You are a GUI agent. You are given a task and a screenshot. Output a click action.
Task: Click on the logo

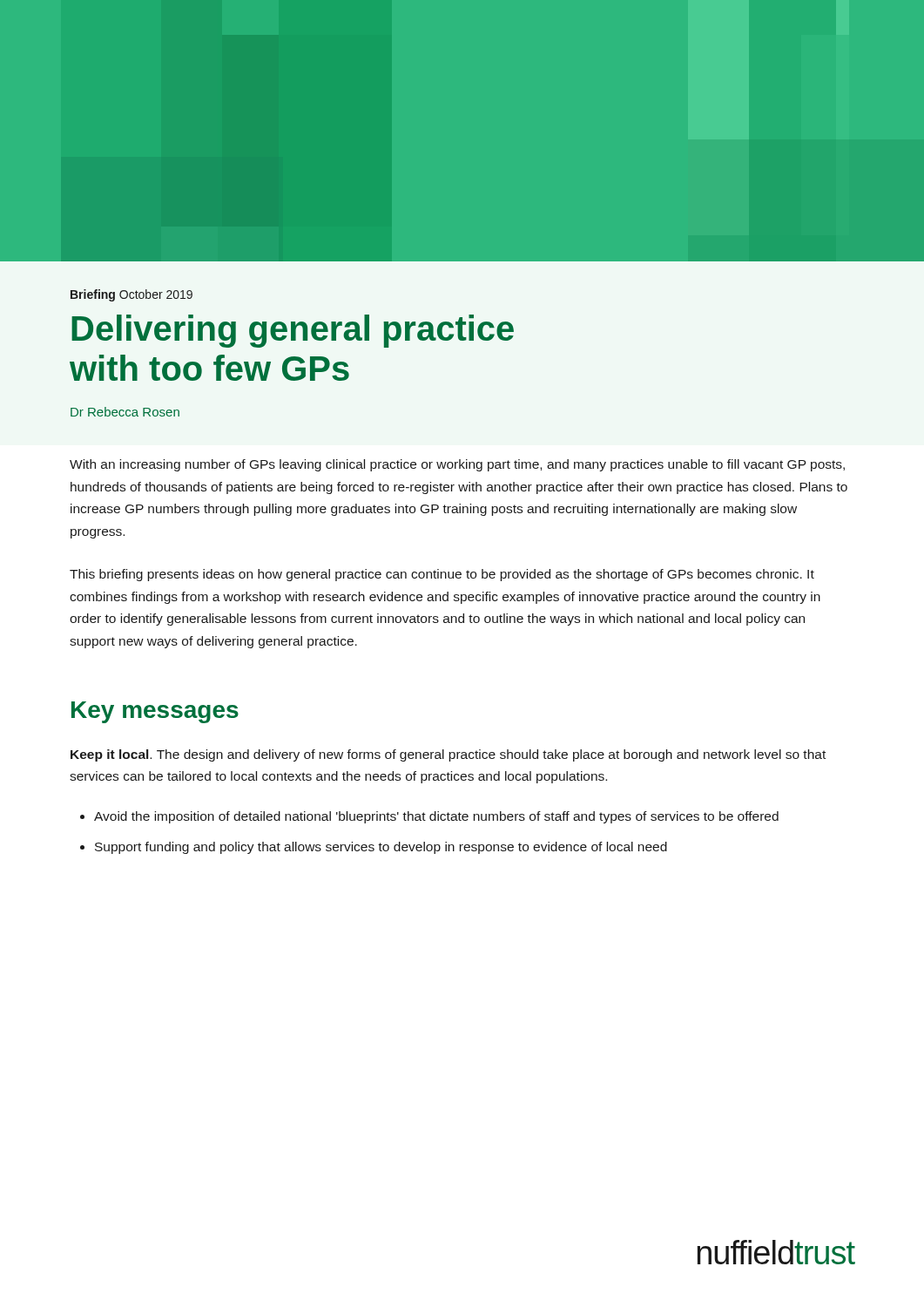point(775,1253)
